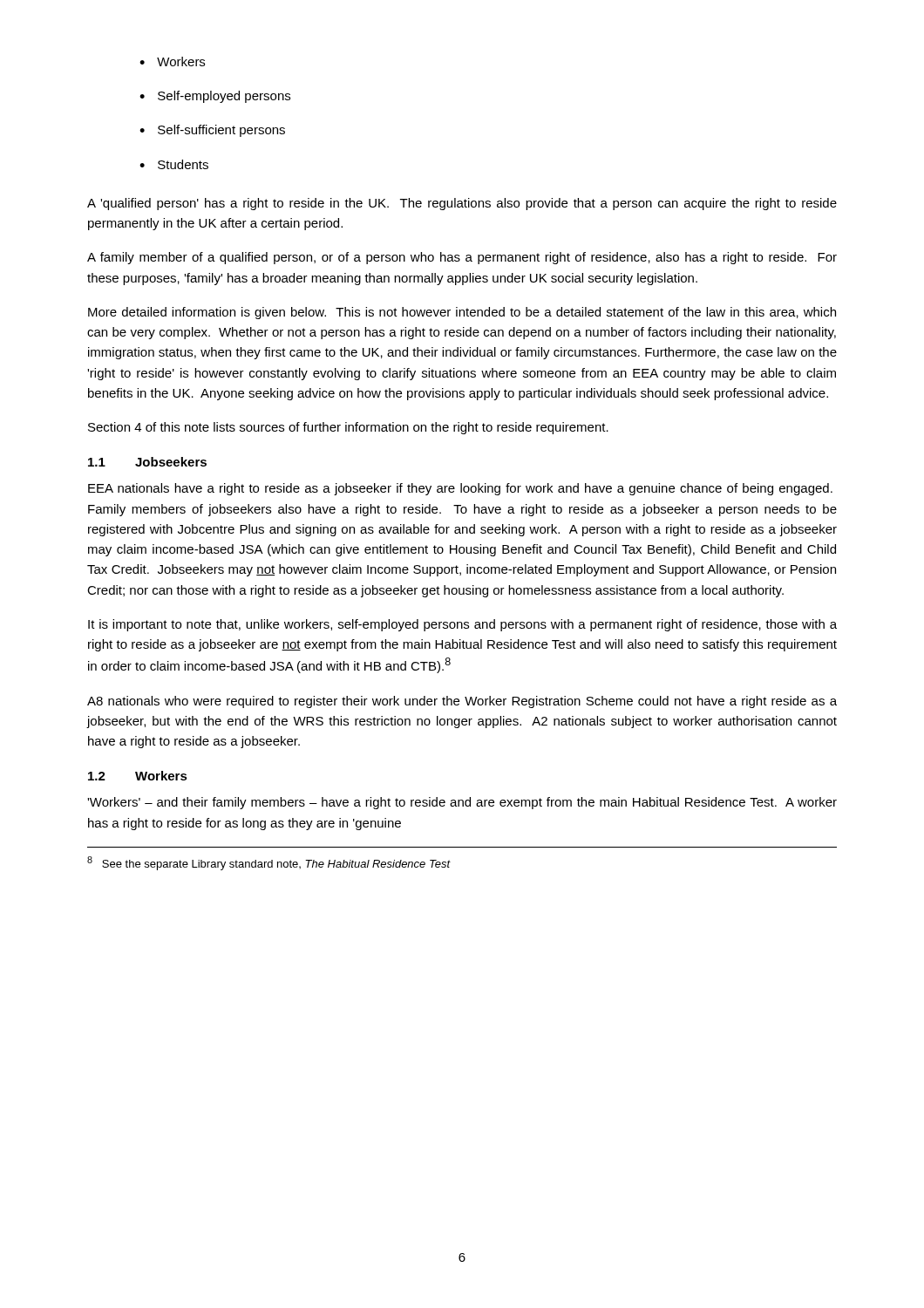This screenshot has height=1308, width=924.
Task: Locate the region starting "A 'qualified person' has a"
Action: click(462, 213)
